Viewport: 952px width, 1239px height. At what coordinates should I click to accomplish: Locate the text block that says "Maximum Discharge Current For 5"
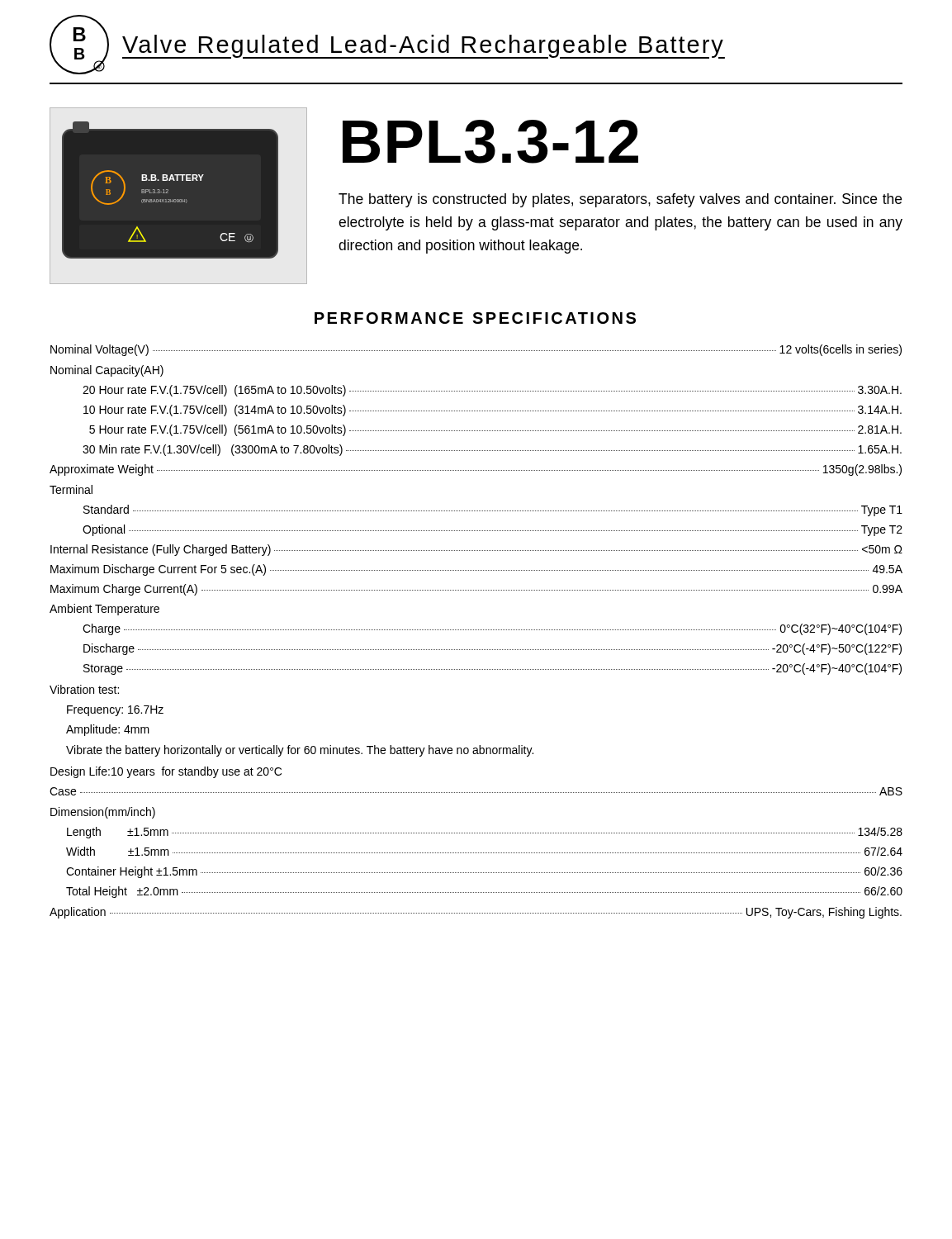[476, 569]
